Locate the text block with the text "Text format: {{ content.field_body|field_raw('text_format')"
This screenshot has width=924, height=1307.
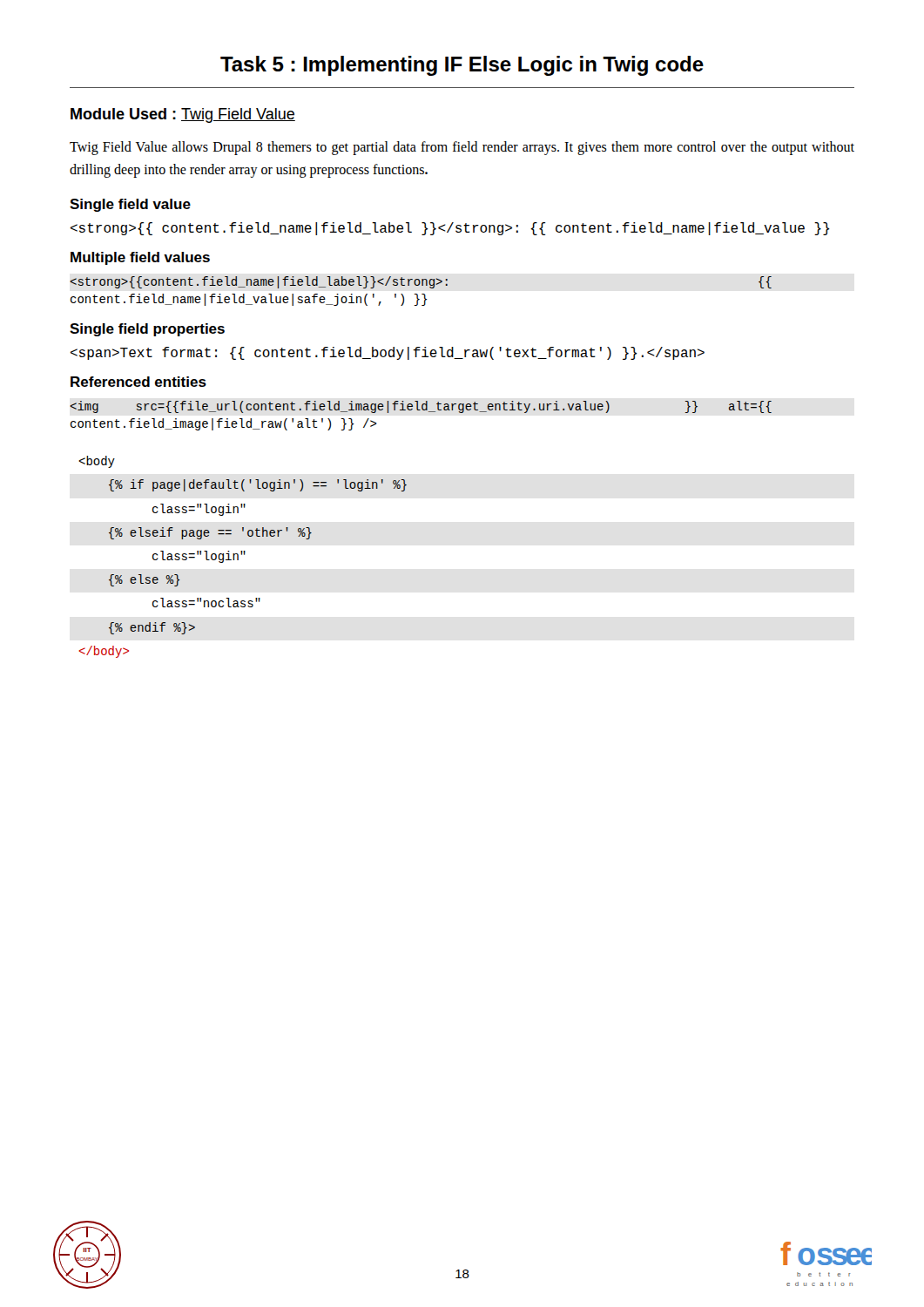pos(387,354)
